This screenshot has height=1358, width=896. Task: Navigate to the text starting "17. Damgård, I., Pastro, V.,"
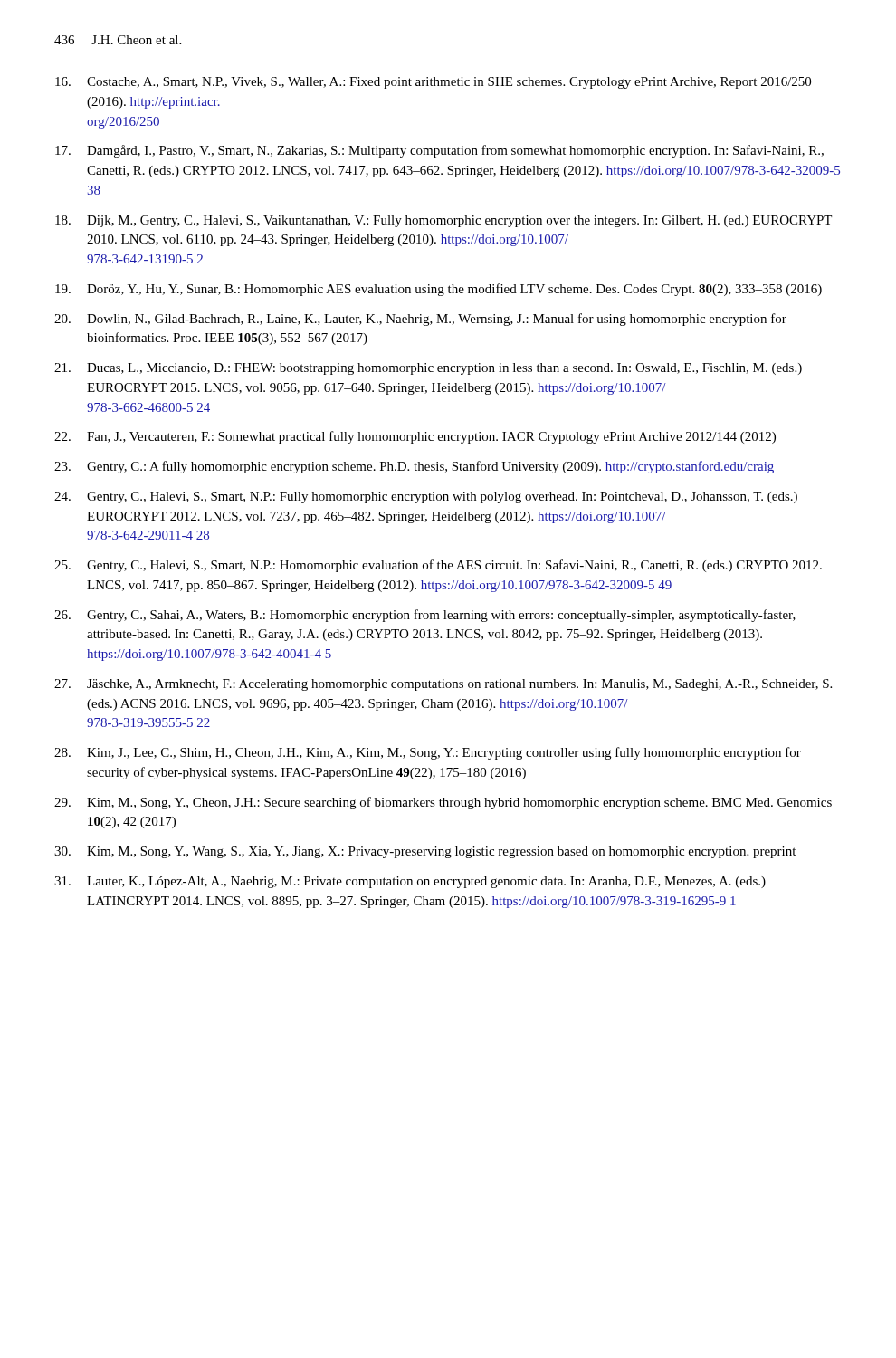448,171
